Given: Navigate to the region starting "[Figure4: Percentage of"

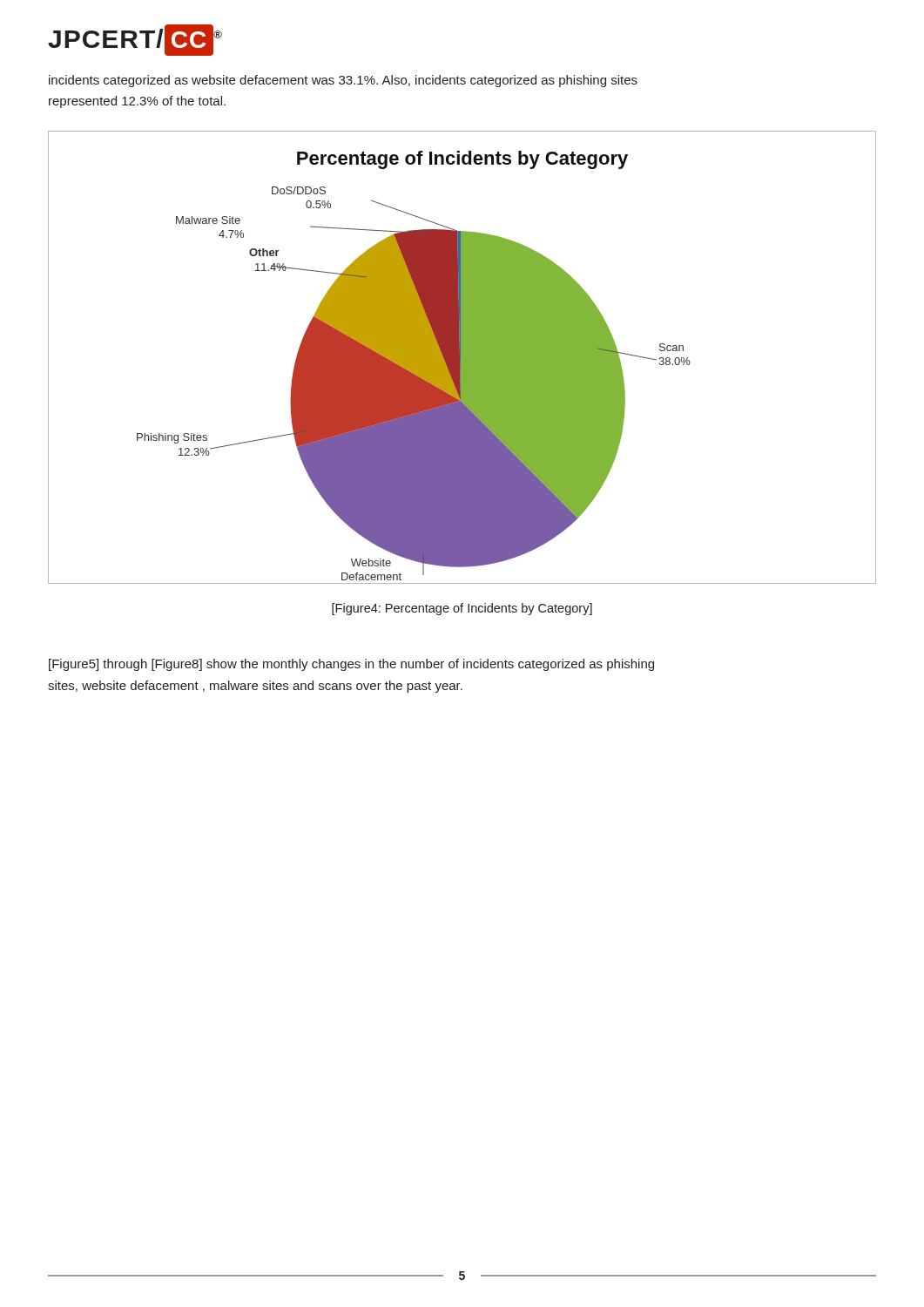Looking at the screenshot, I should [x=462, y=608].
